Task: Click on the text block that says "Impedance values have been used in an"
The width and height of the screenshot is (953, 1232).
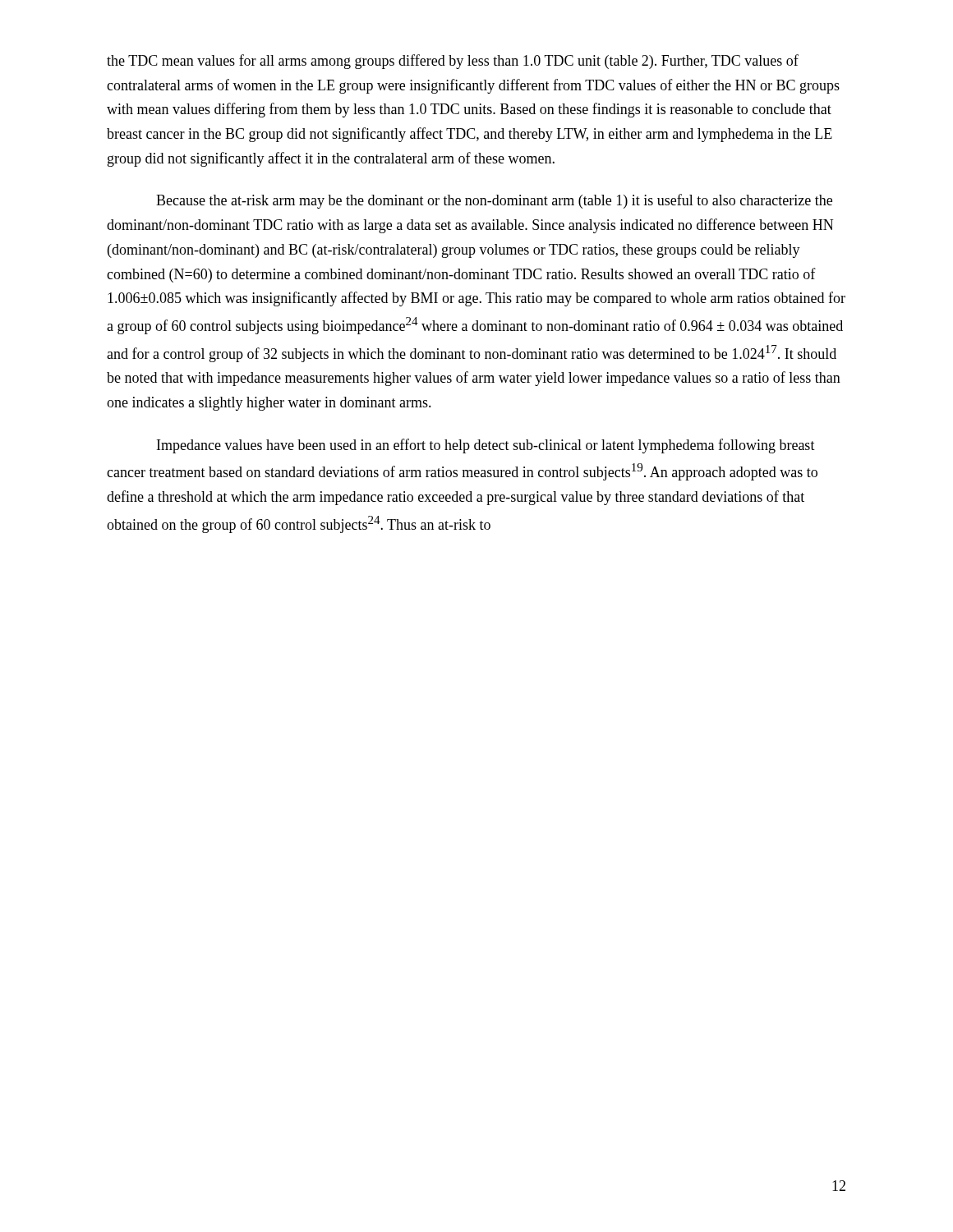Action: pyautogui.click(x=476, y=485)
